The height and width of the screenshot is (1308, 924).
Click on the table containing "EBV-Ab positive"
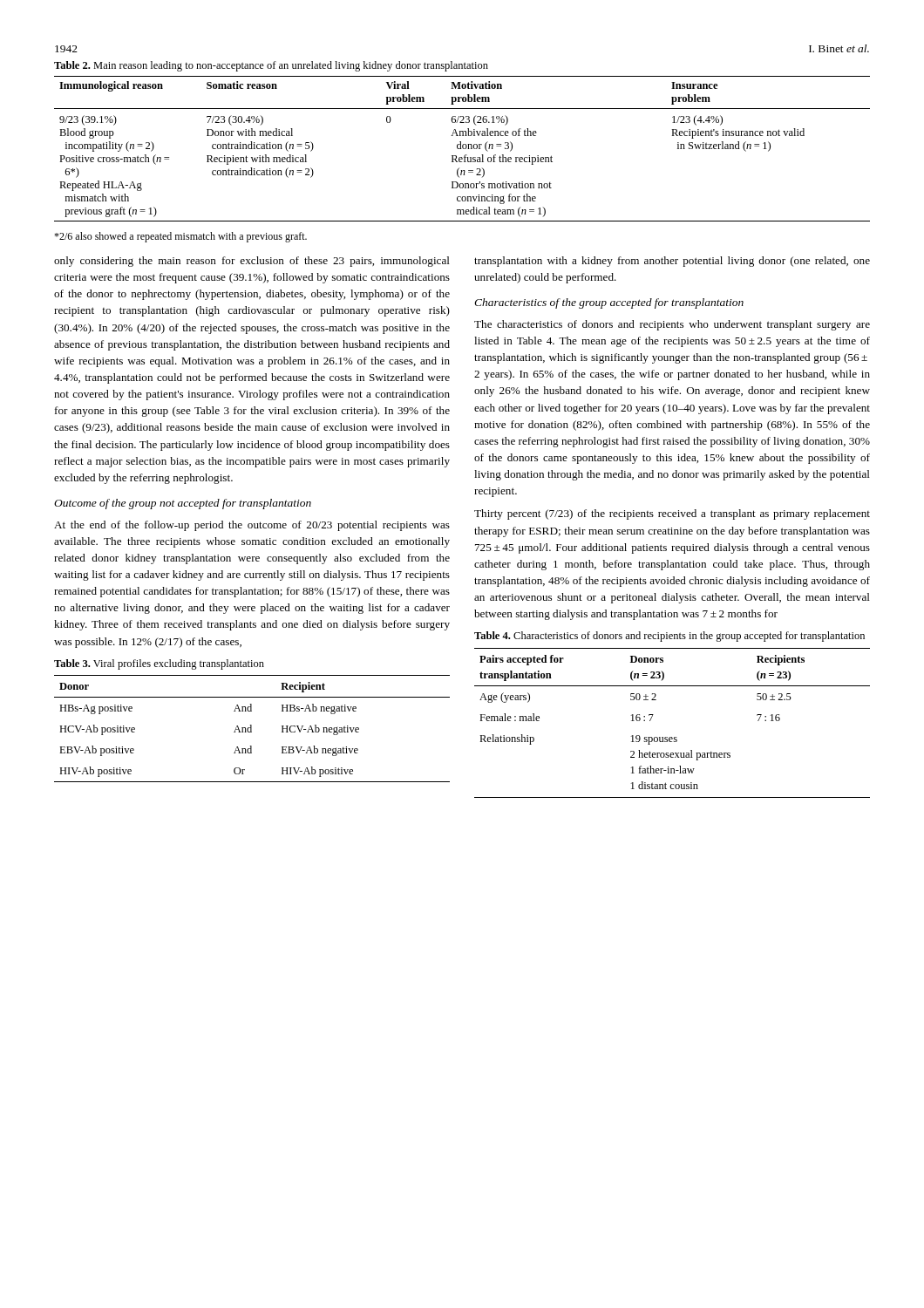click(x=252, y=729)
